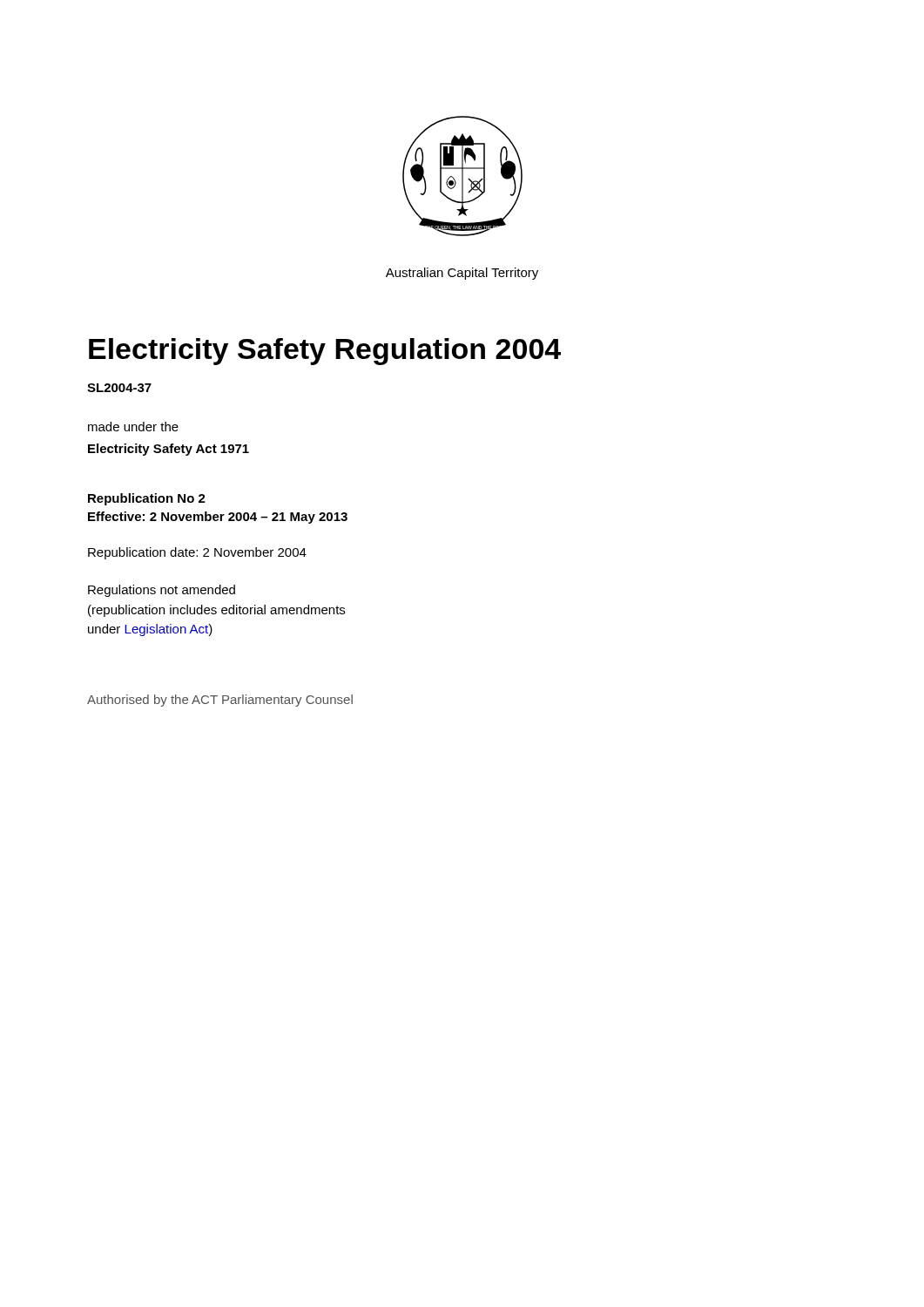Locate the text starting "made under the"

click(133, 427)
